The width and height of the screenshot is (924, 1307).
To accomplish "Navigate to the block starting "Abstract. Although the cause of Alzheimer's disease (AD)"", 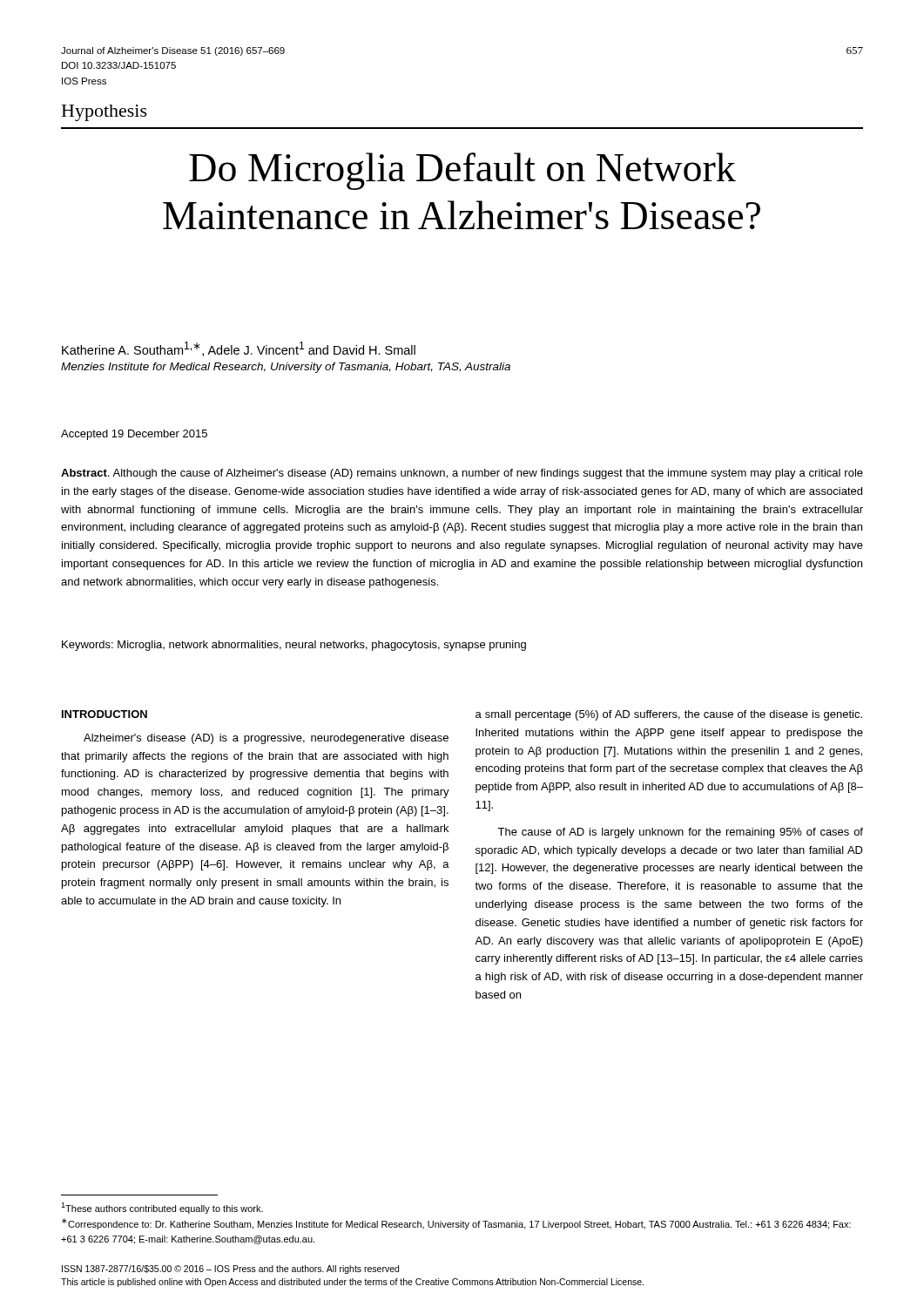I will (x=462, y=528).
